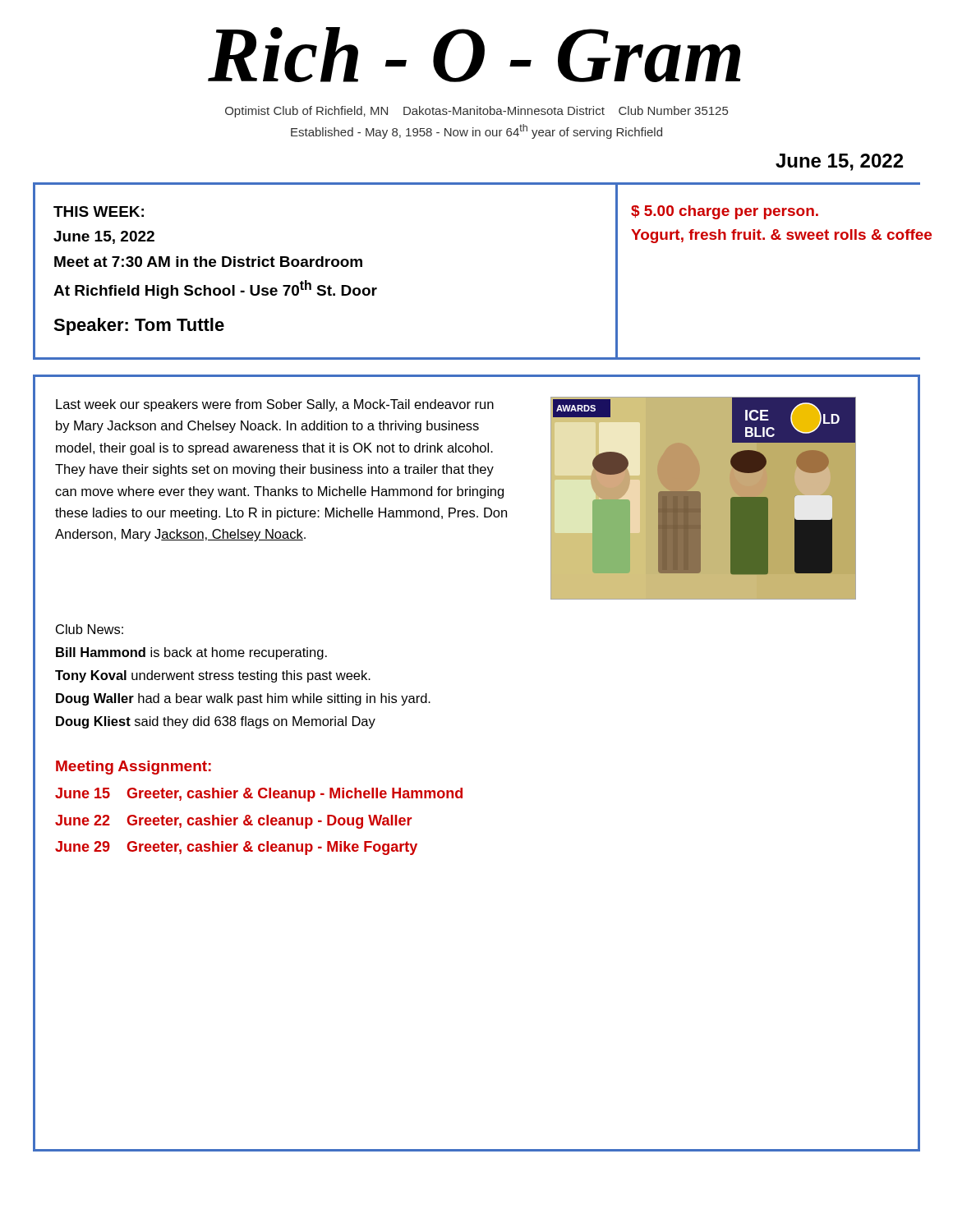Navigate to the text block starting "Club News: Bill"
The height and width of the screenshot is (1232, 953).
click(243, 675)
